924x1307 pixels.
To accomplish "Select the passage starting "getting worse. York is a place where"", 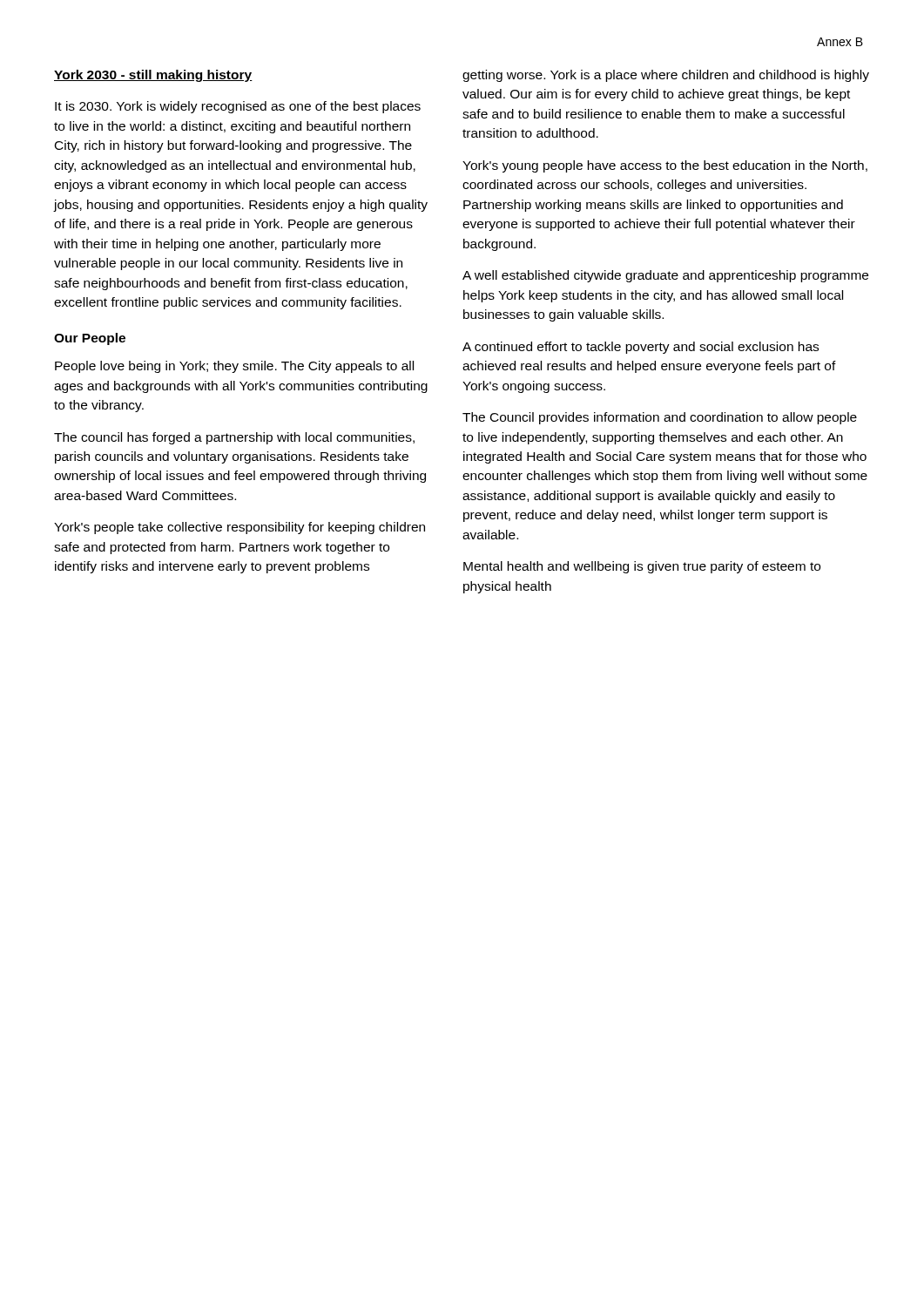I will tap(666, 104).
